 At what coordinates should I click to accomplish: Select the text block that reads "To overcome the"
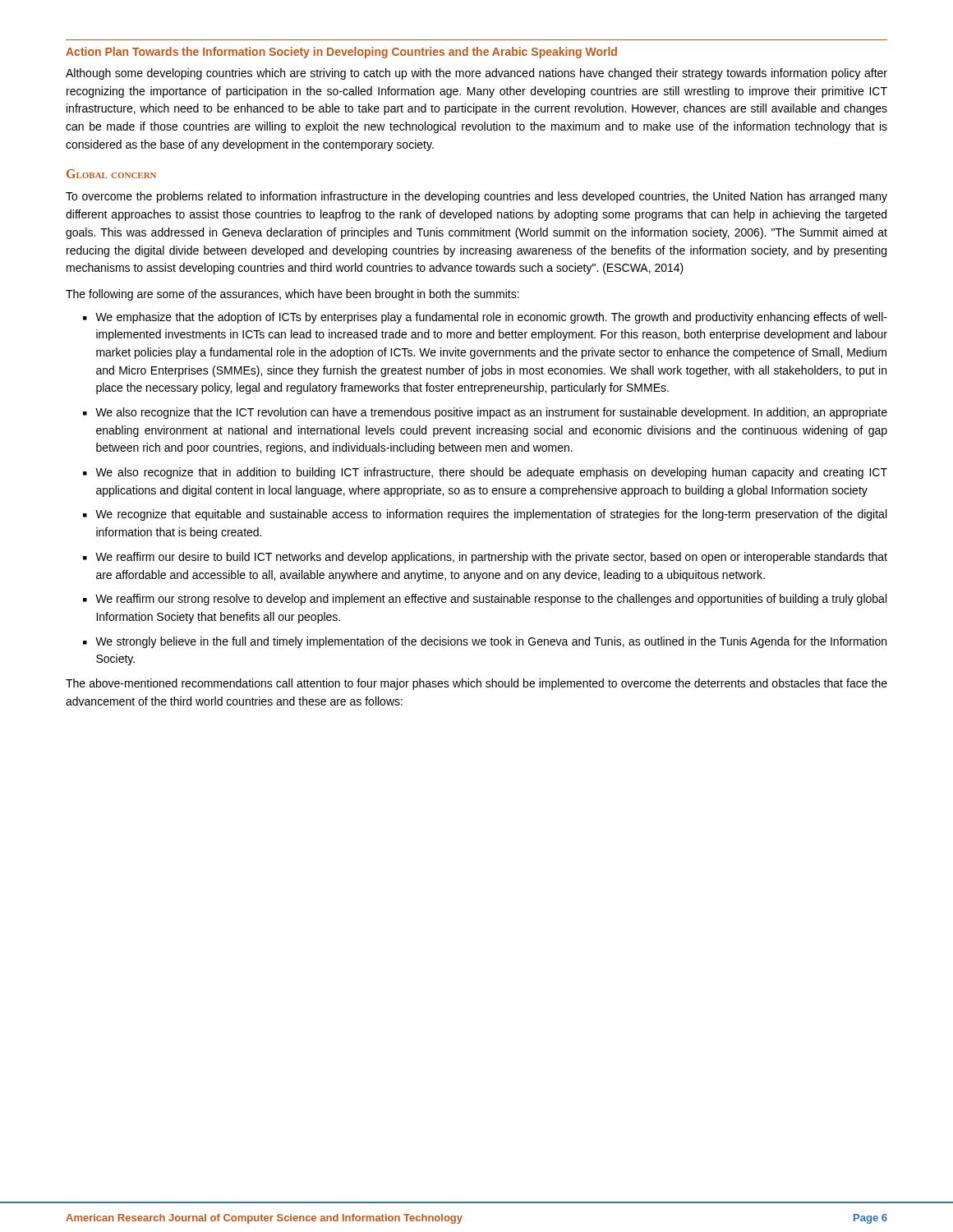point(476,232)
